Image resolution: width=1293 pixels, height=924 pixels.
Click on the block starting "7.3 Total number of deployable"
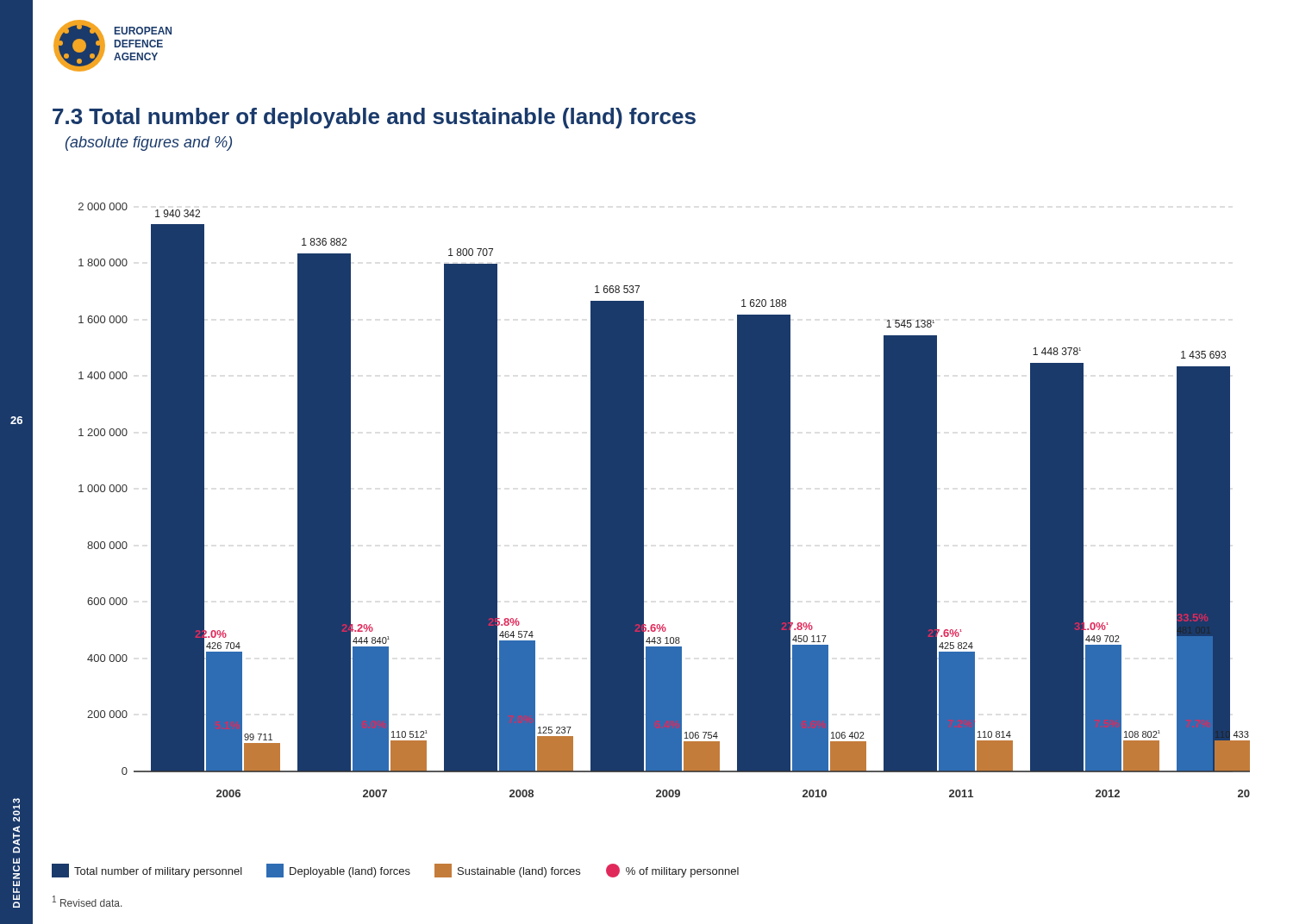pos(646,128)
